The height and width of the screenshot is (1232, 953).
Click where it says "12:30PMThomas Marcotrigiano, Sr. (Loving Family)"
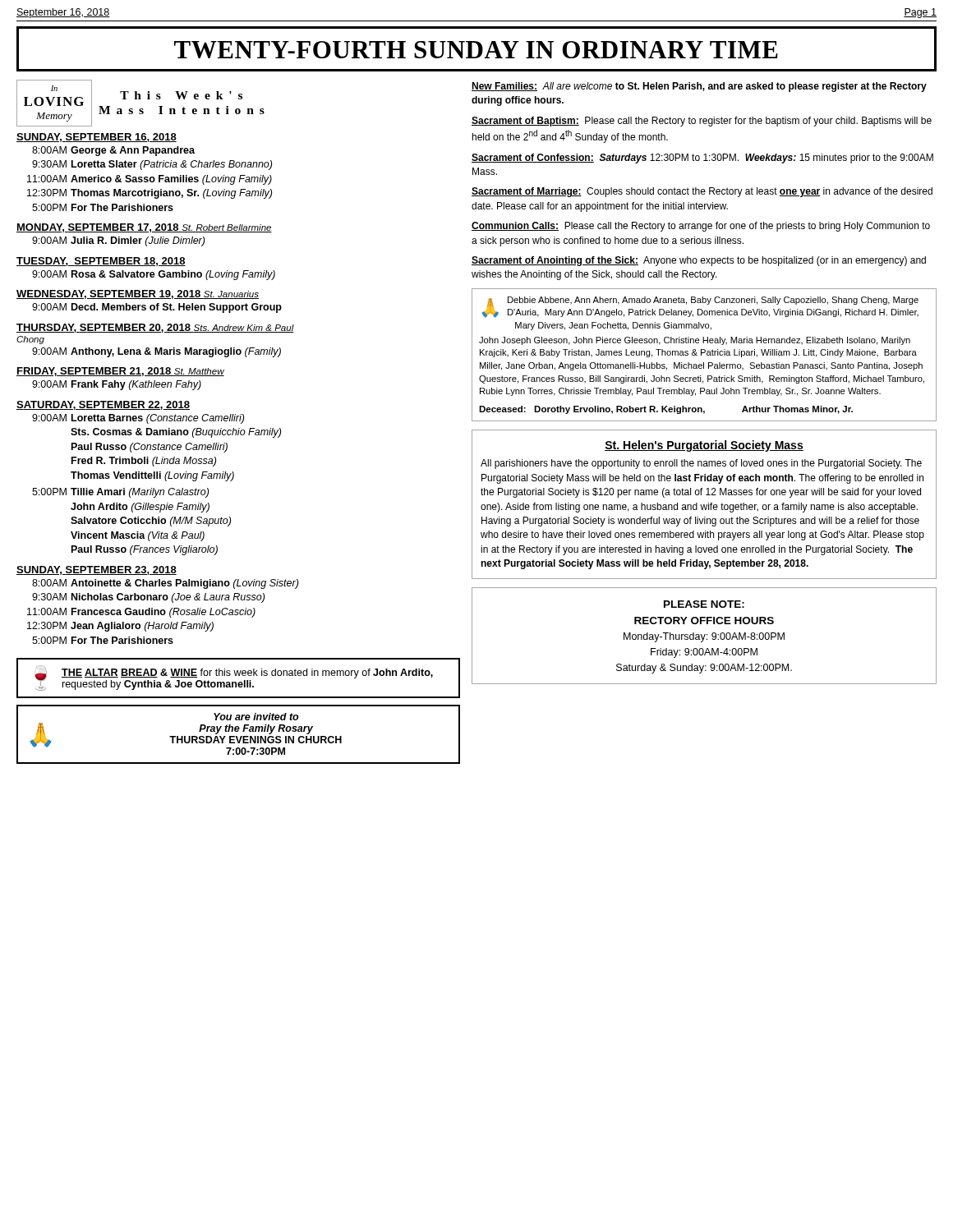238,194
